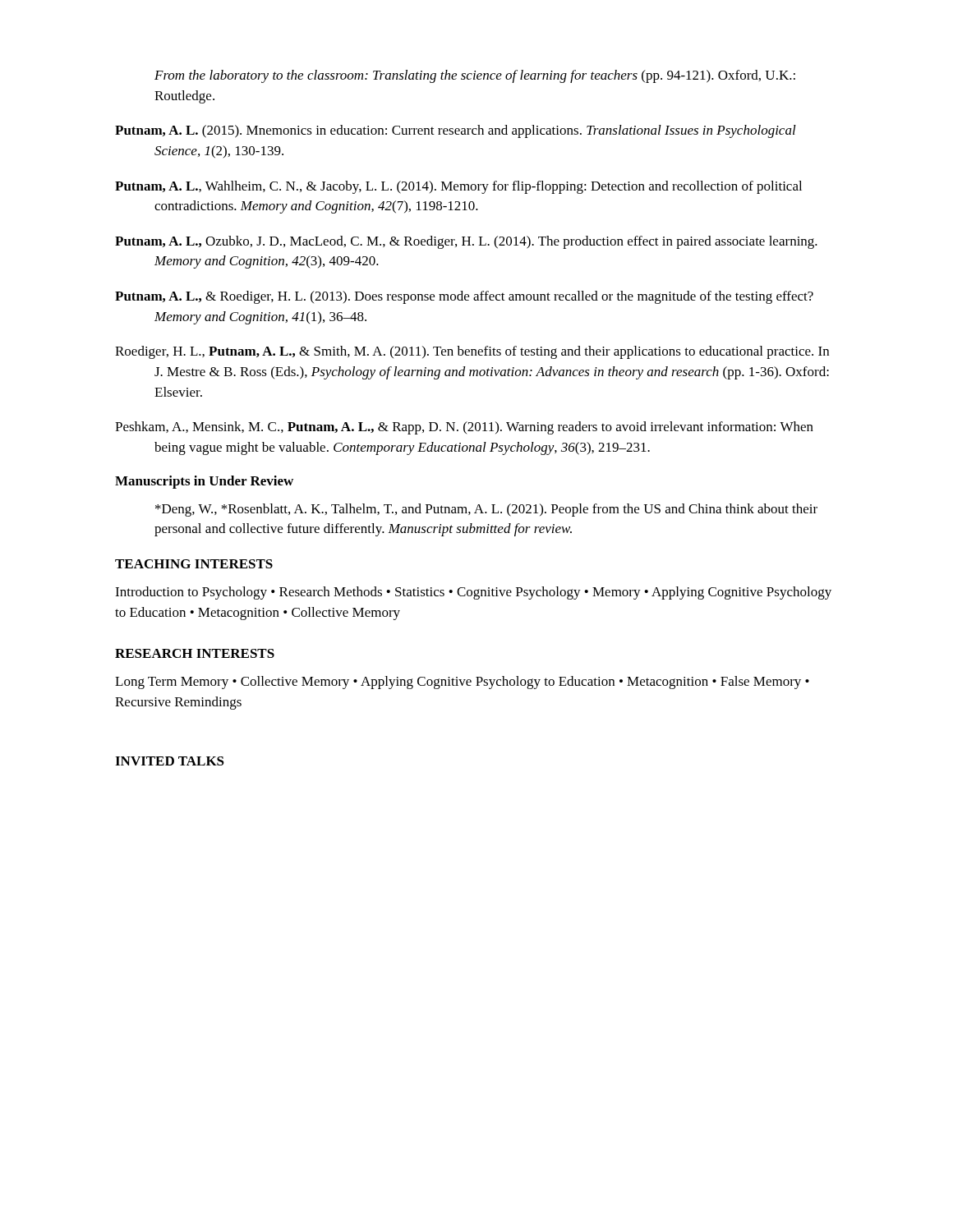Find the text block containing "Introduction to Psychology • Research Methods"
The height and width of the screenshot is (1232, 953).
[x=473, y=602]
